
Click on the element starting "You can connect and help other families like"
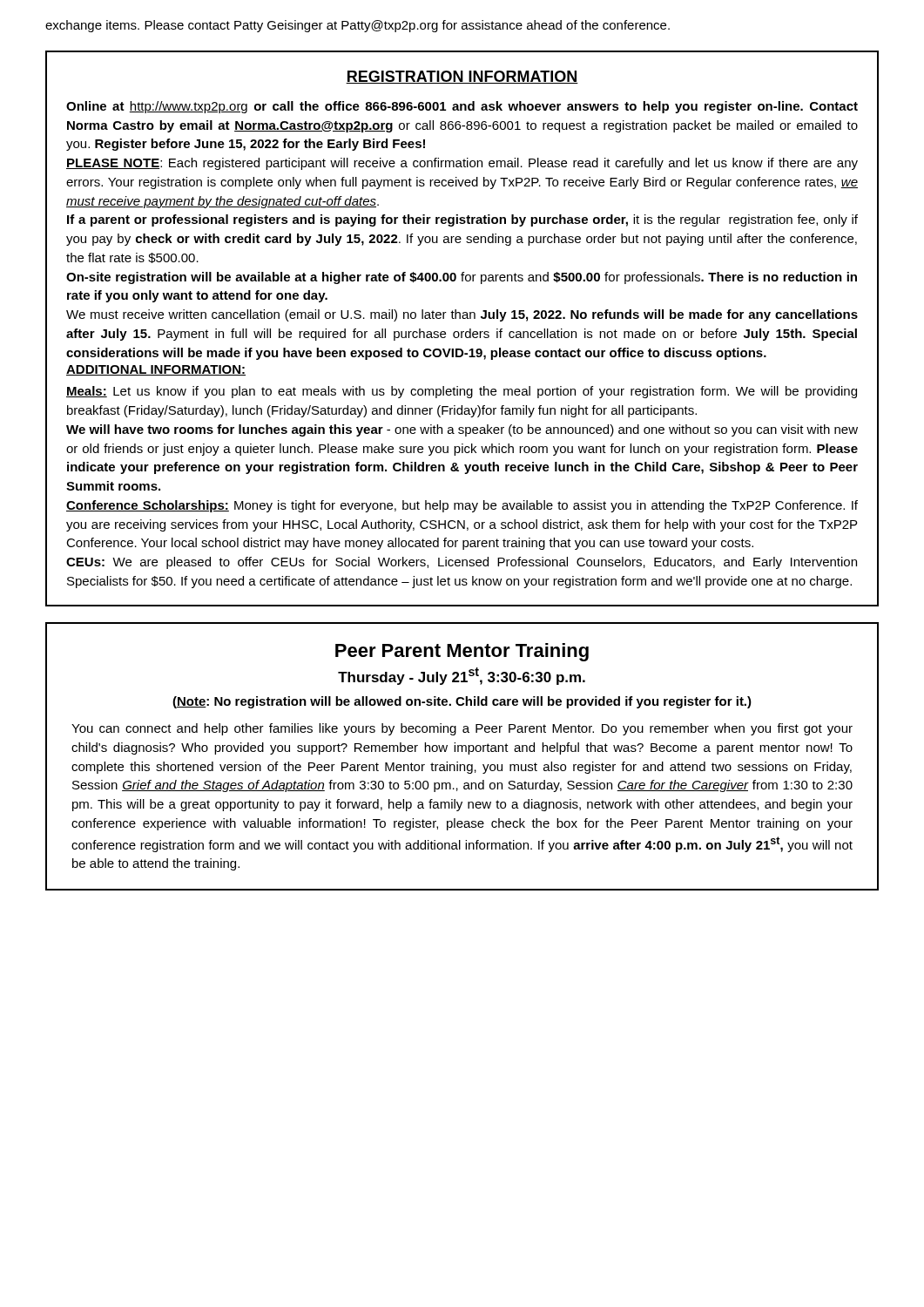tap(462, 796)
